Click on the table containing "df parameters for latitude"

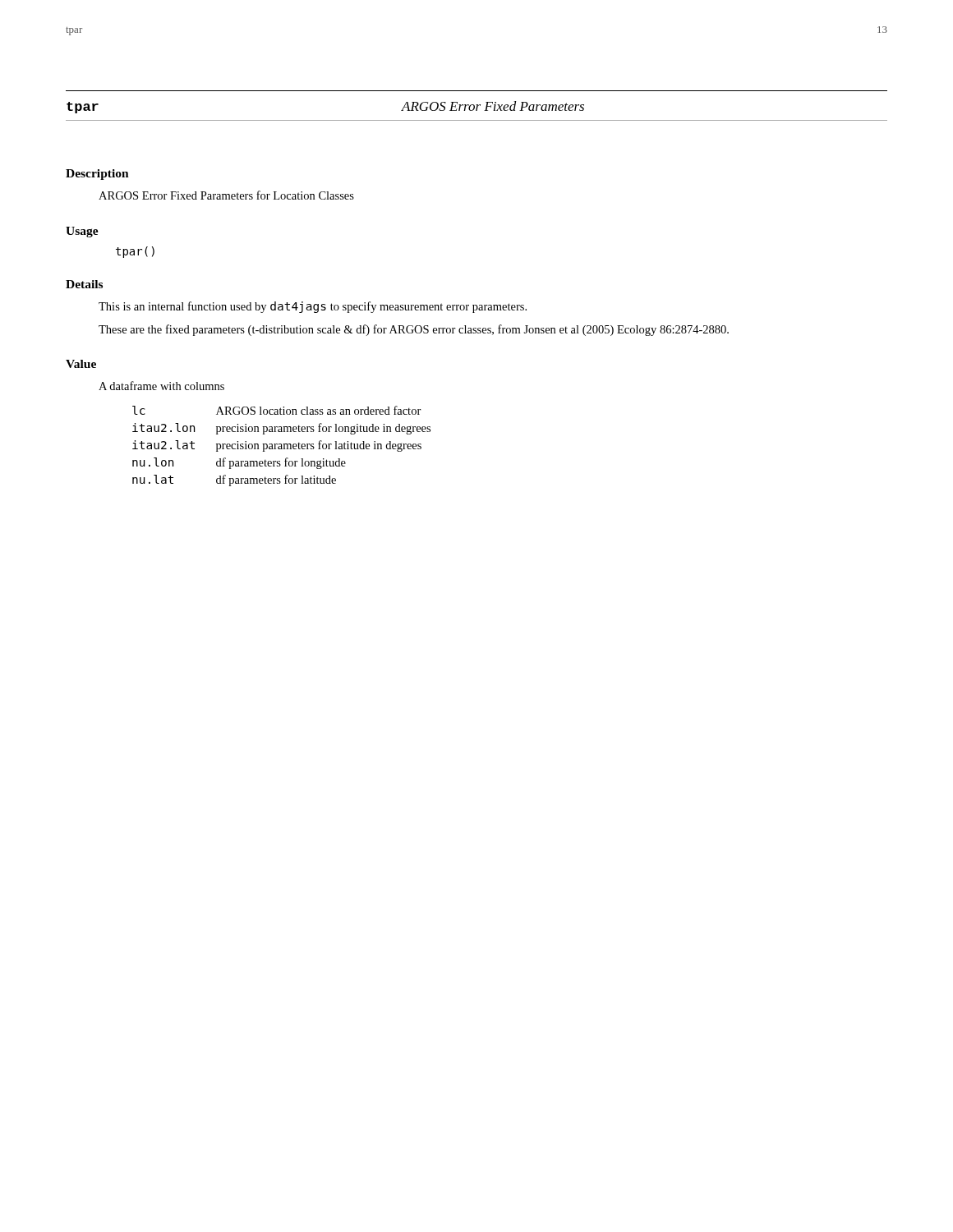click(493, 446)
